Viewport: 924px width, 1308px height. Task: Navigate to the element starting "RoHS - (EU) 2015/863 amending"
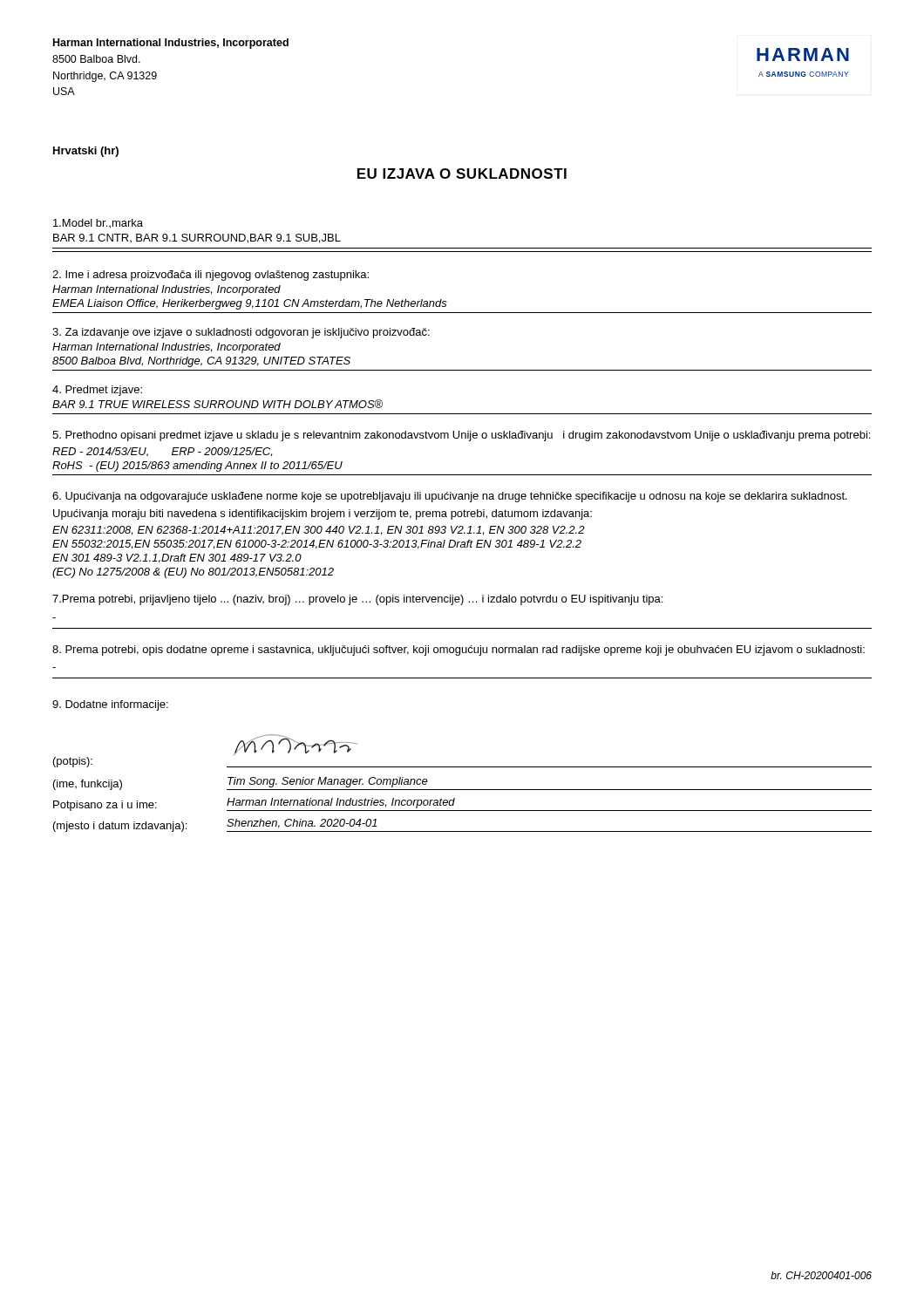197,465
